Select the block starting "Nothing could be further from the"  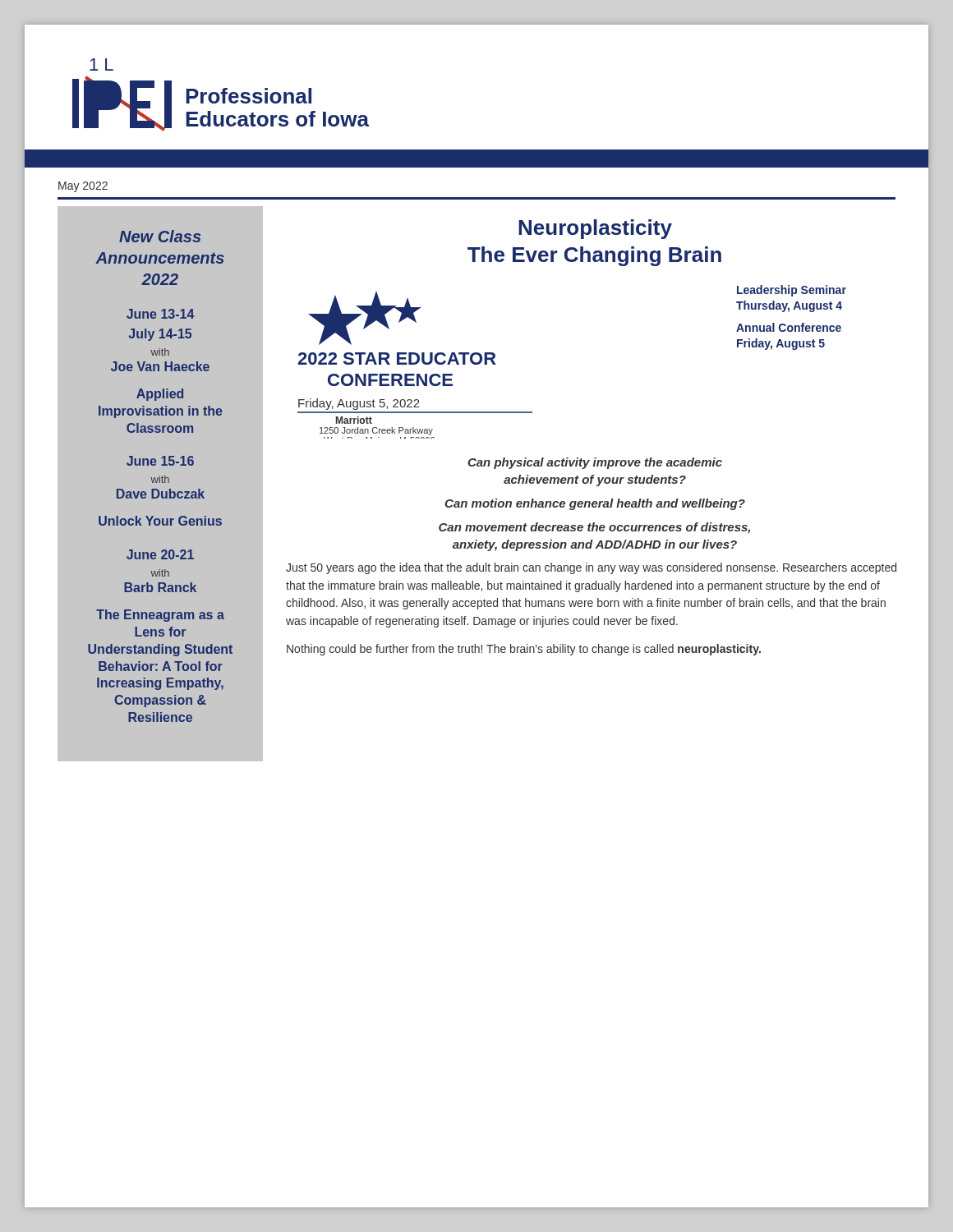pyautogui.click(x=524, y=649)
